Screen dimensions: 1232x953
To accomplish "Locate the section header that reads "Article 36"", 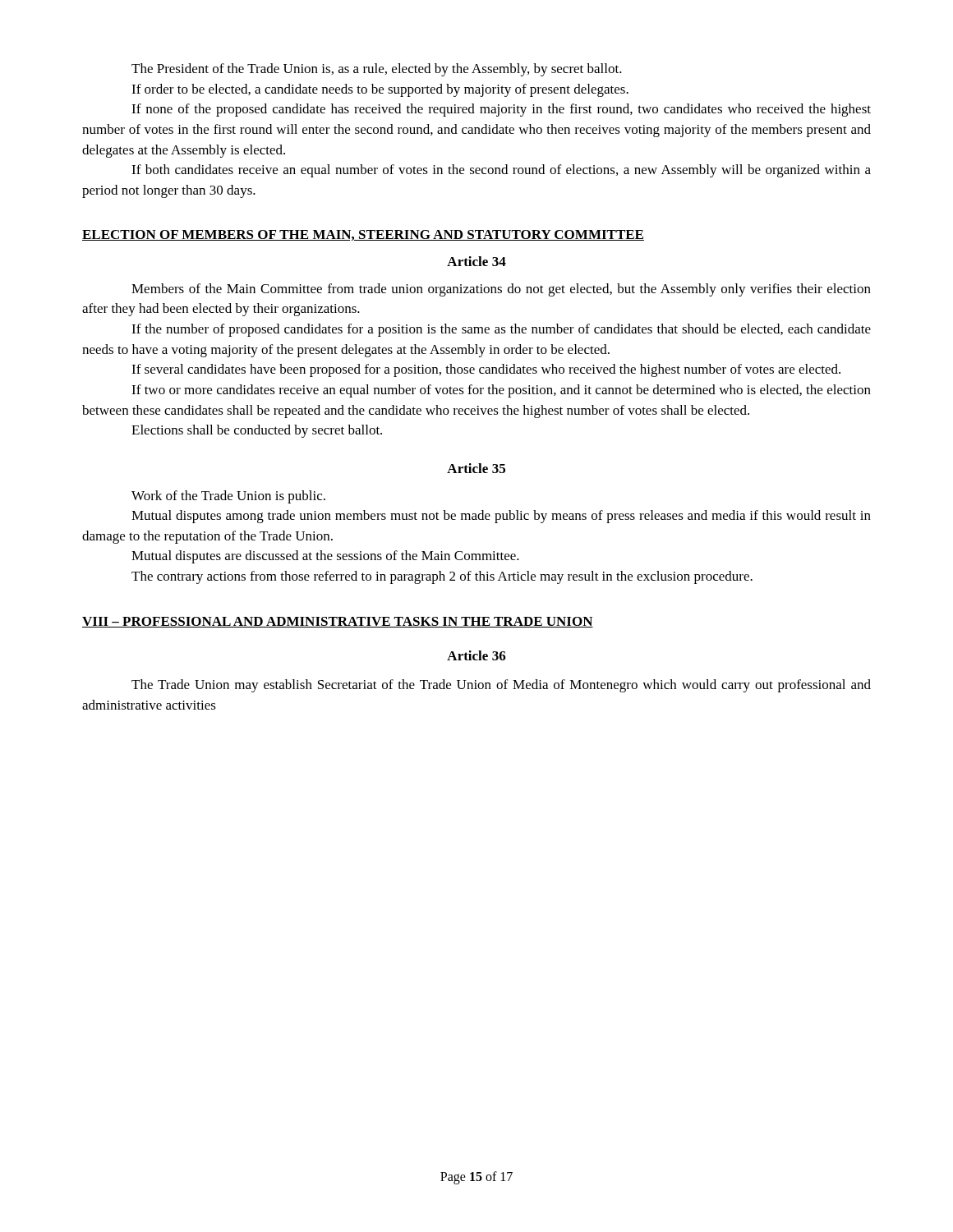I will (x=476, y=656).
